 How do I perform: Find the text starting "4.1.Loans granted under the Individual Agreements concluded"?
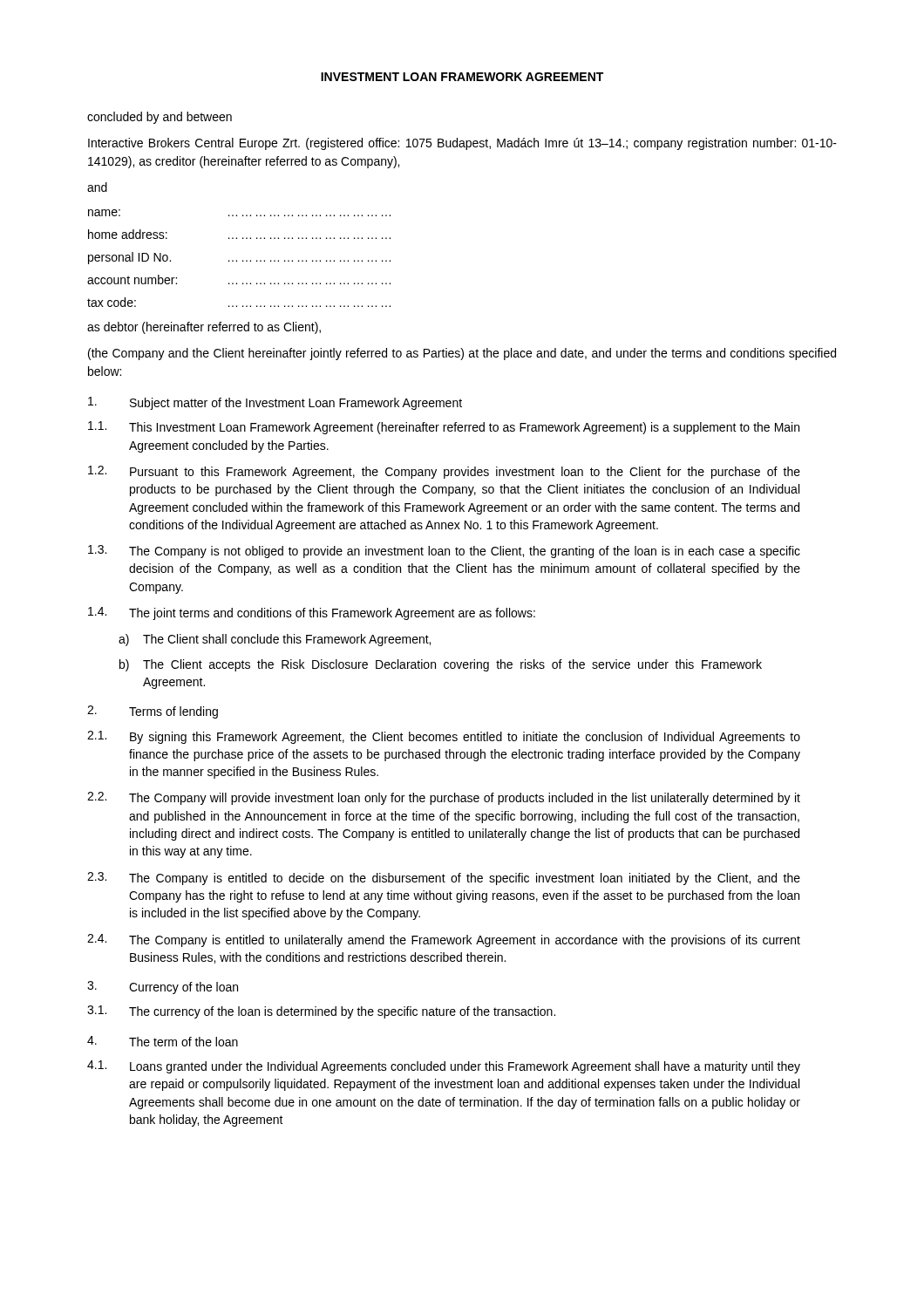[x=444, y=1093]
